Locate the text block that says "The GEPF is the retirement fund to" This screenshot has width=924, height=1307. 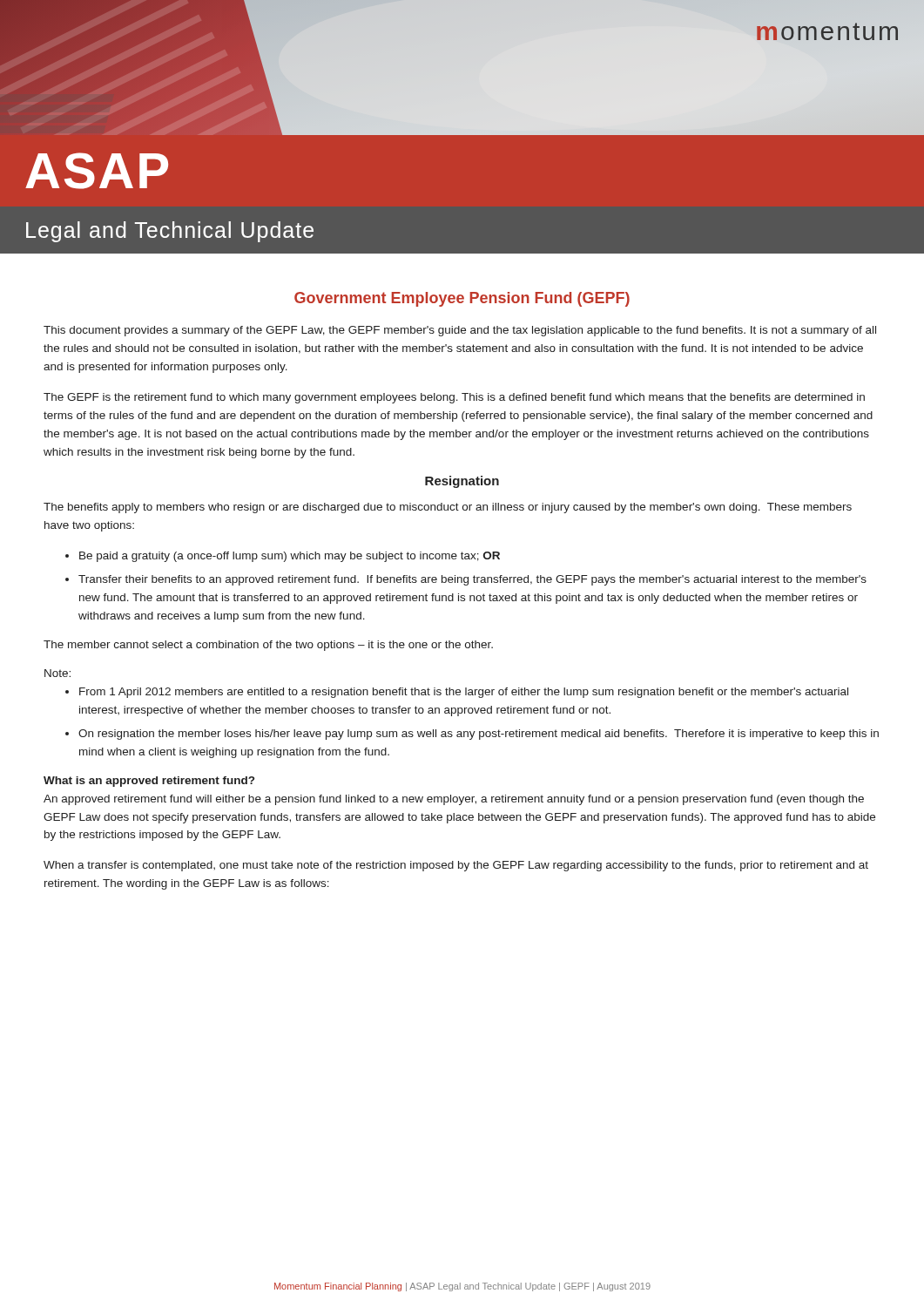coord(458,424)
